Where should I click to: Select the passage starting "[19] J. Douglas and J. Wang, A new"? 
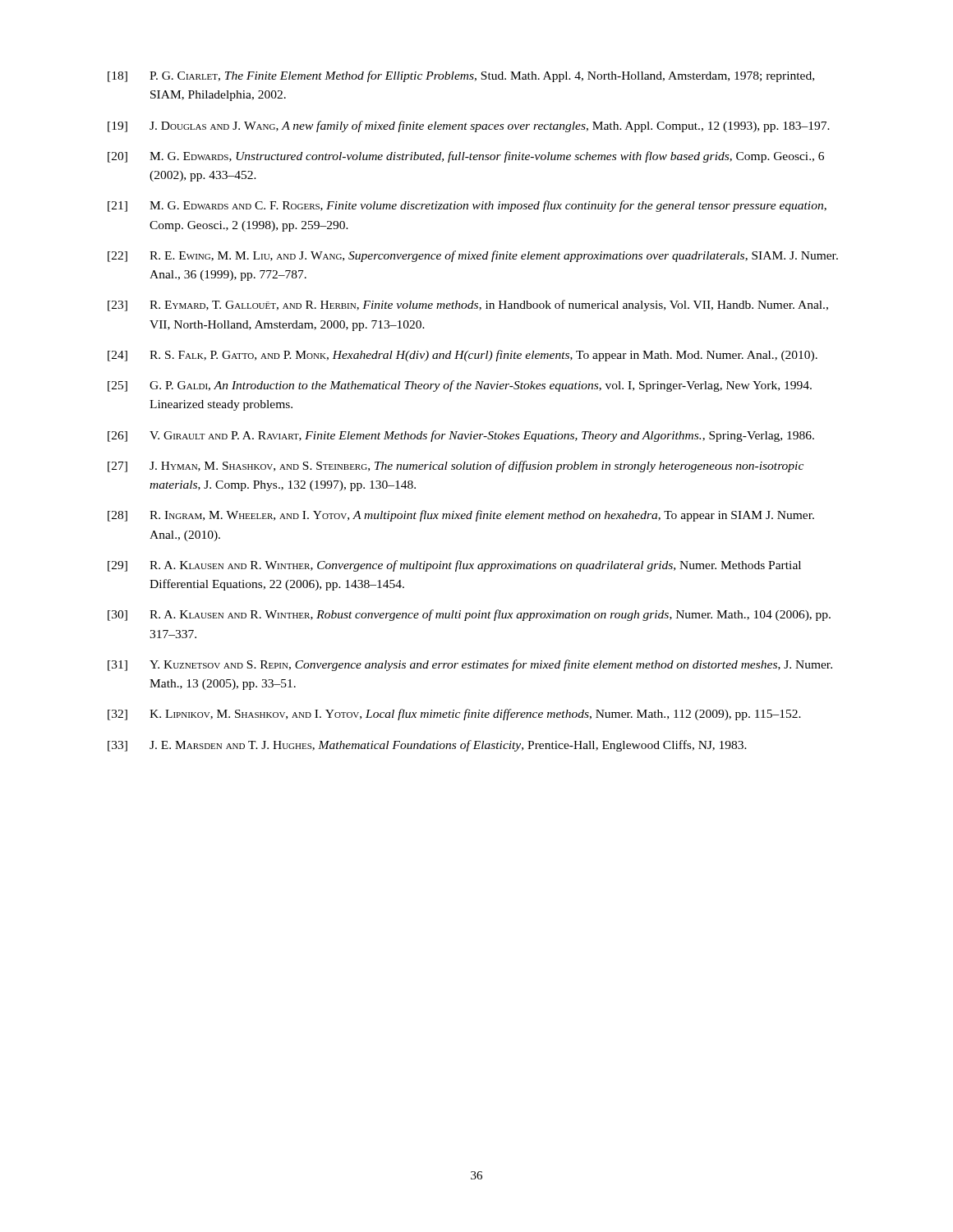(476, 125)
